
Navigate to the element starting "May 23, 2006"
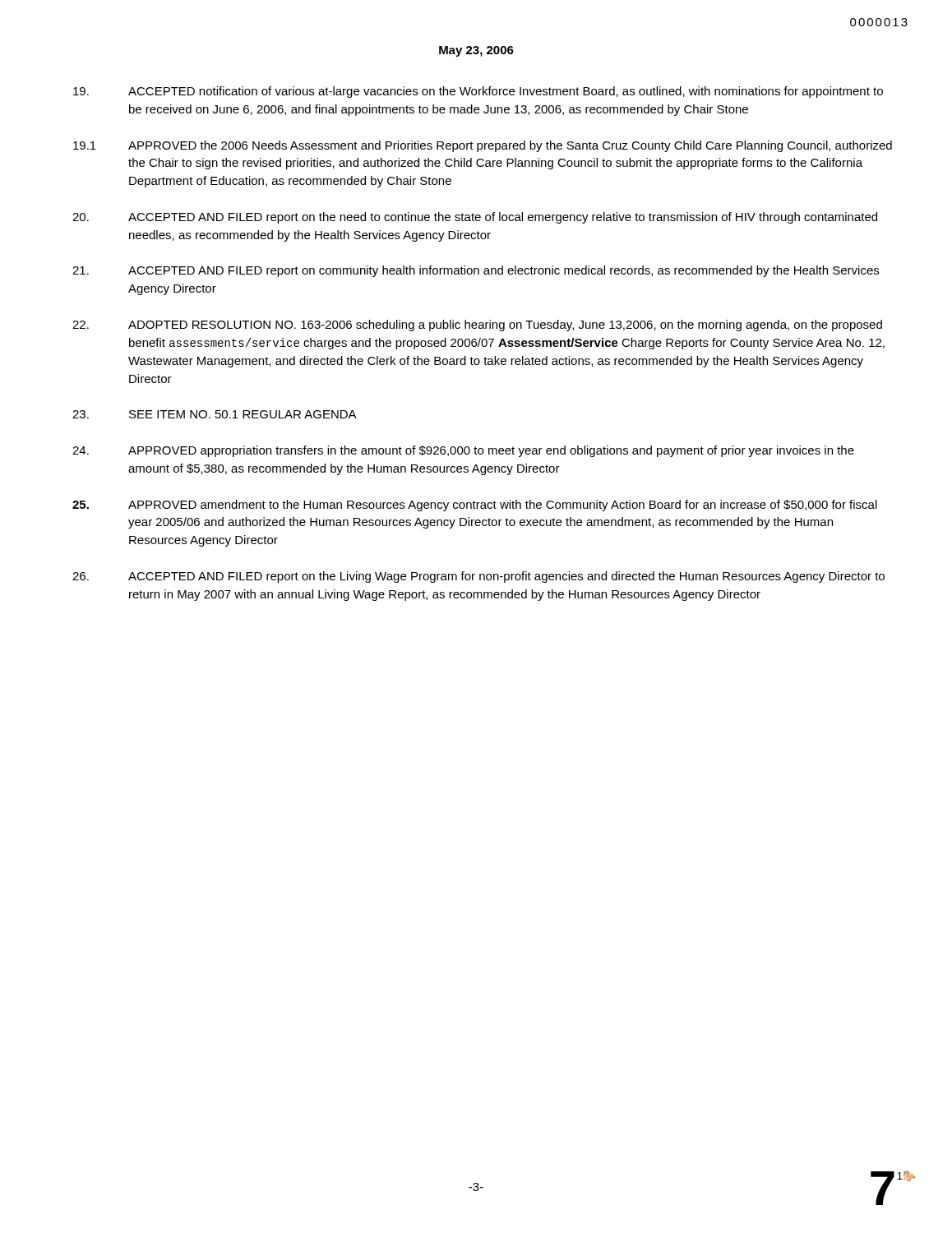(476, 50)
